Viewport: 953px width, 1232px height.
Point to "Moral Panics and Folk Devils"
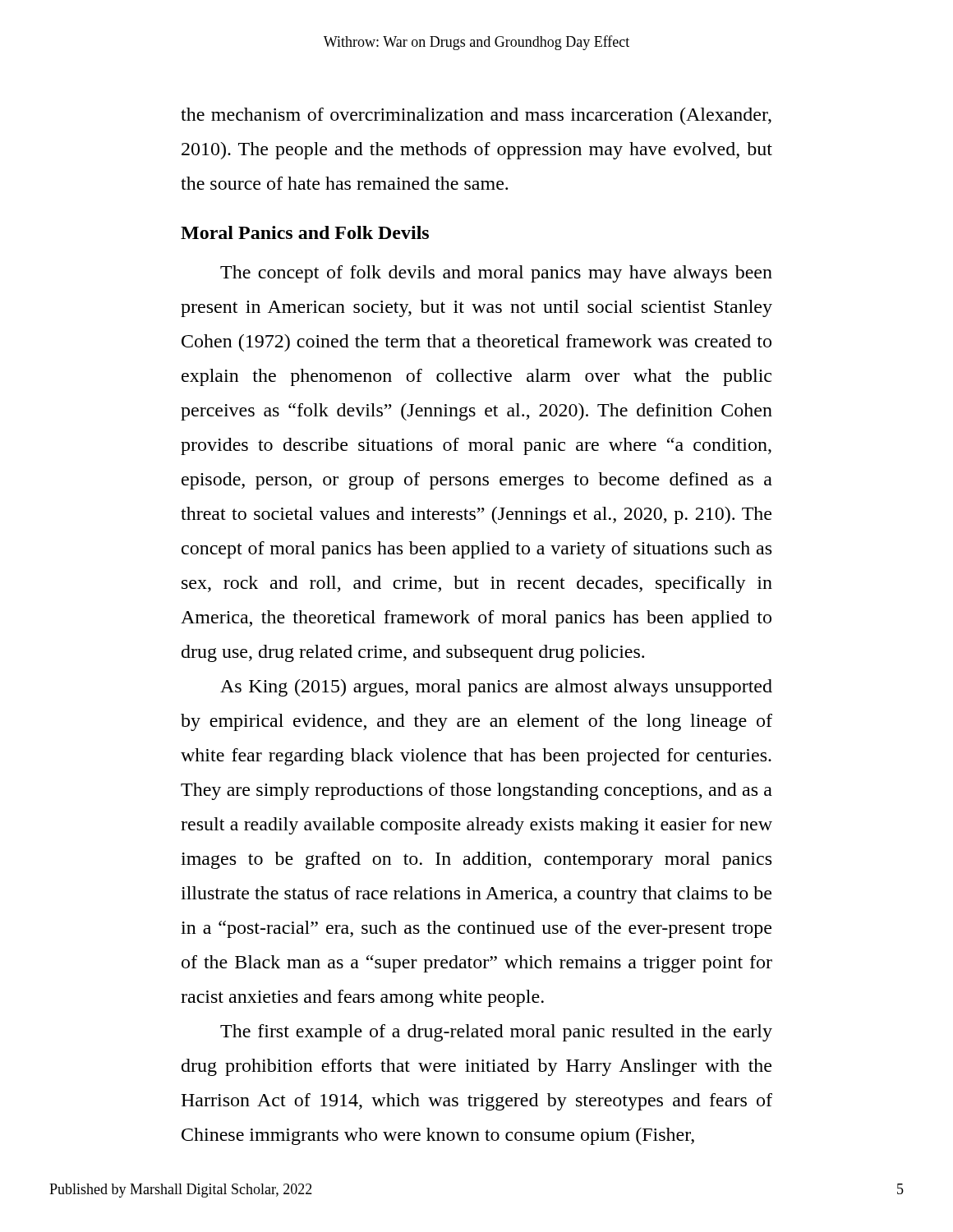pos(305,232)
